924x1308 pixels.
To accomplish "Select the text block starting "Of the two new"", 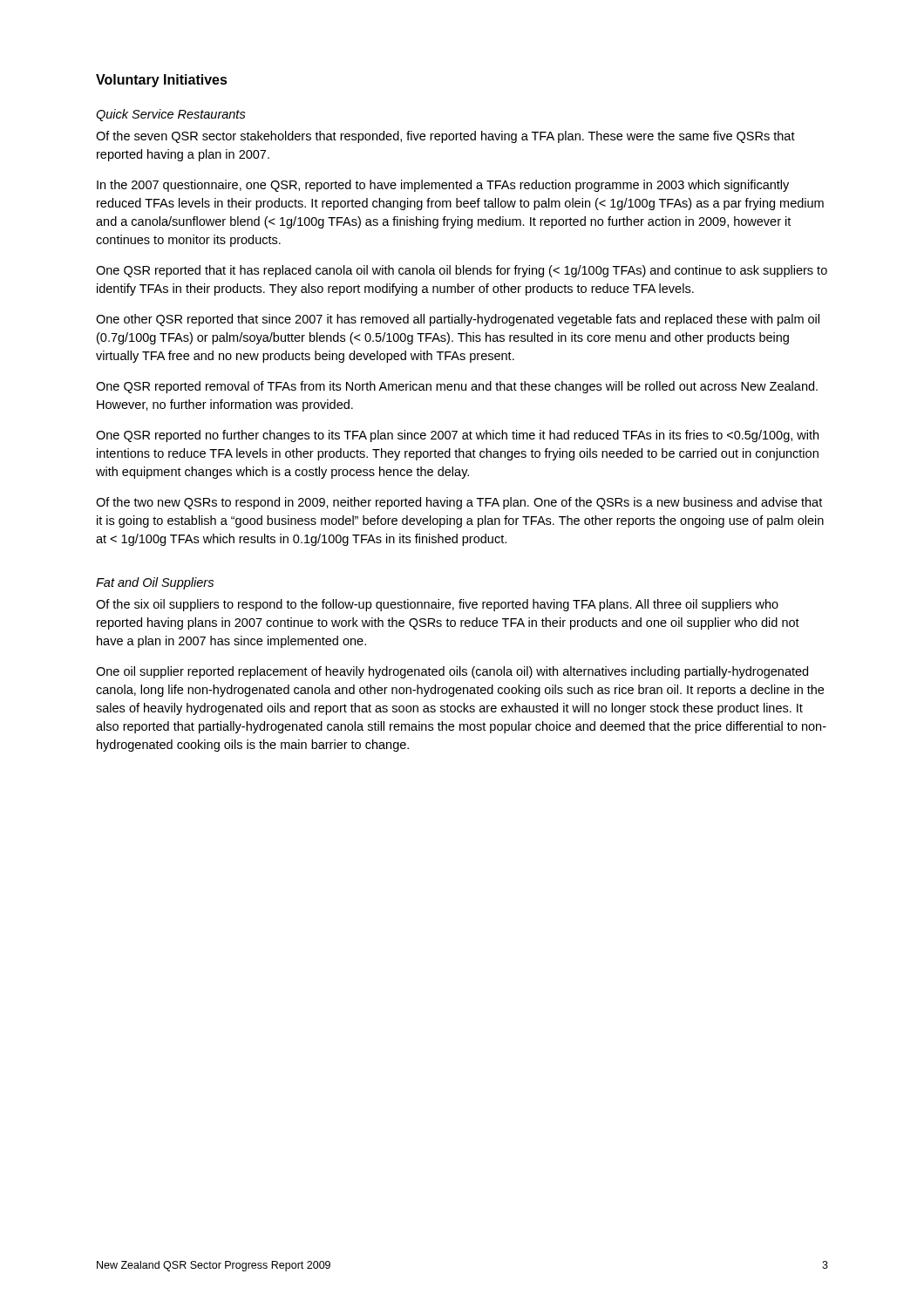I will [460, 521].
